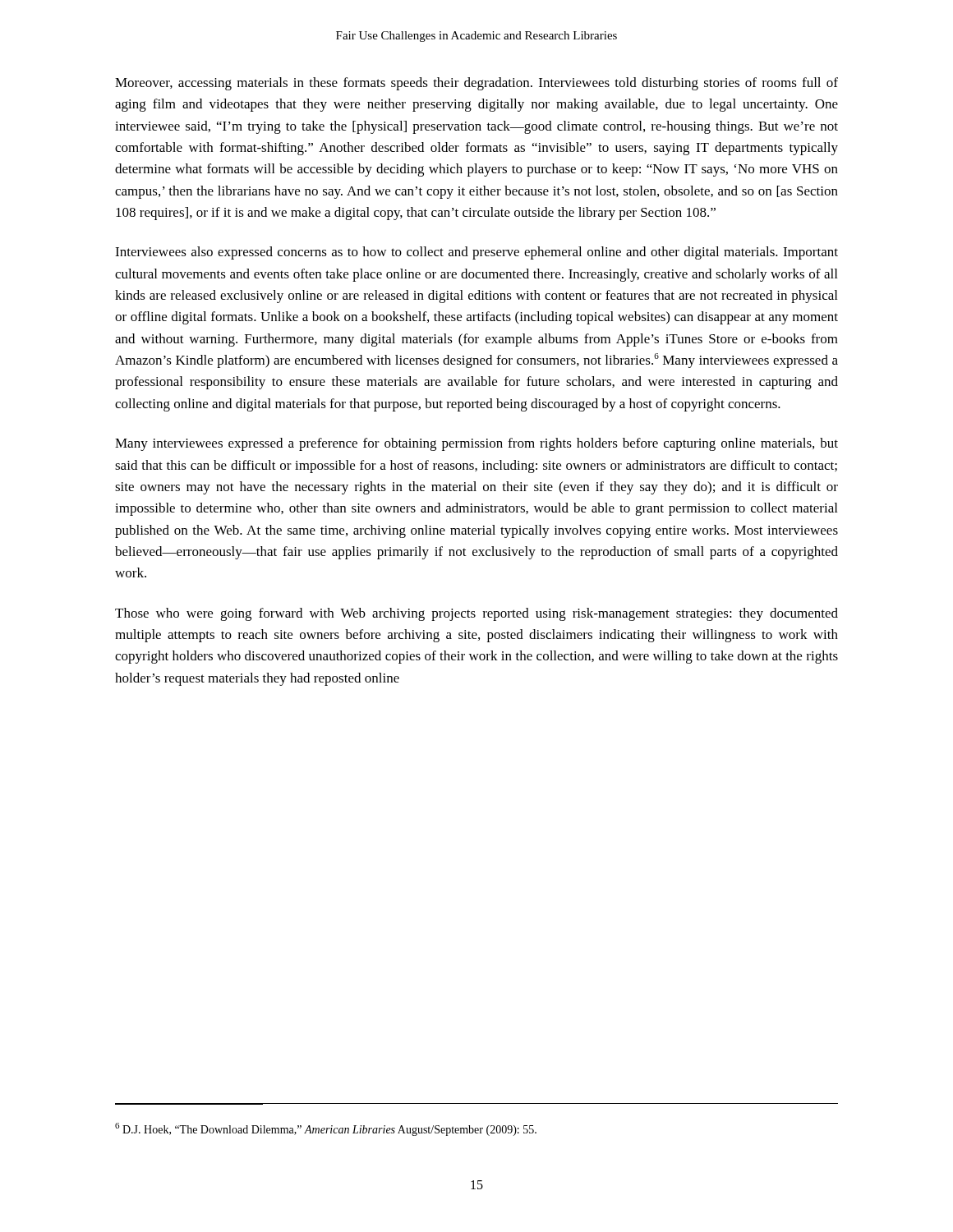Point to the block beginning "Moreover, accessing materials in"
The width and height of the screenshot is (953, 1232).
click(476, 147)
